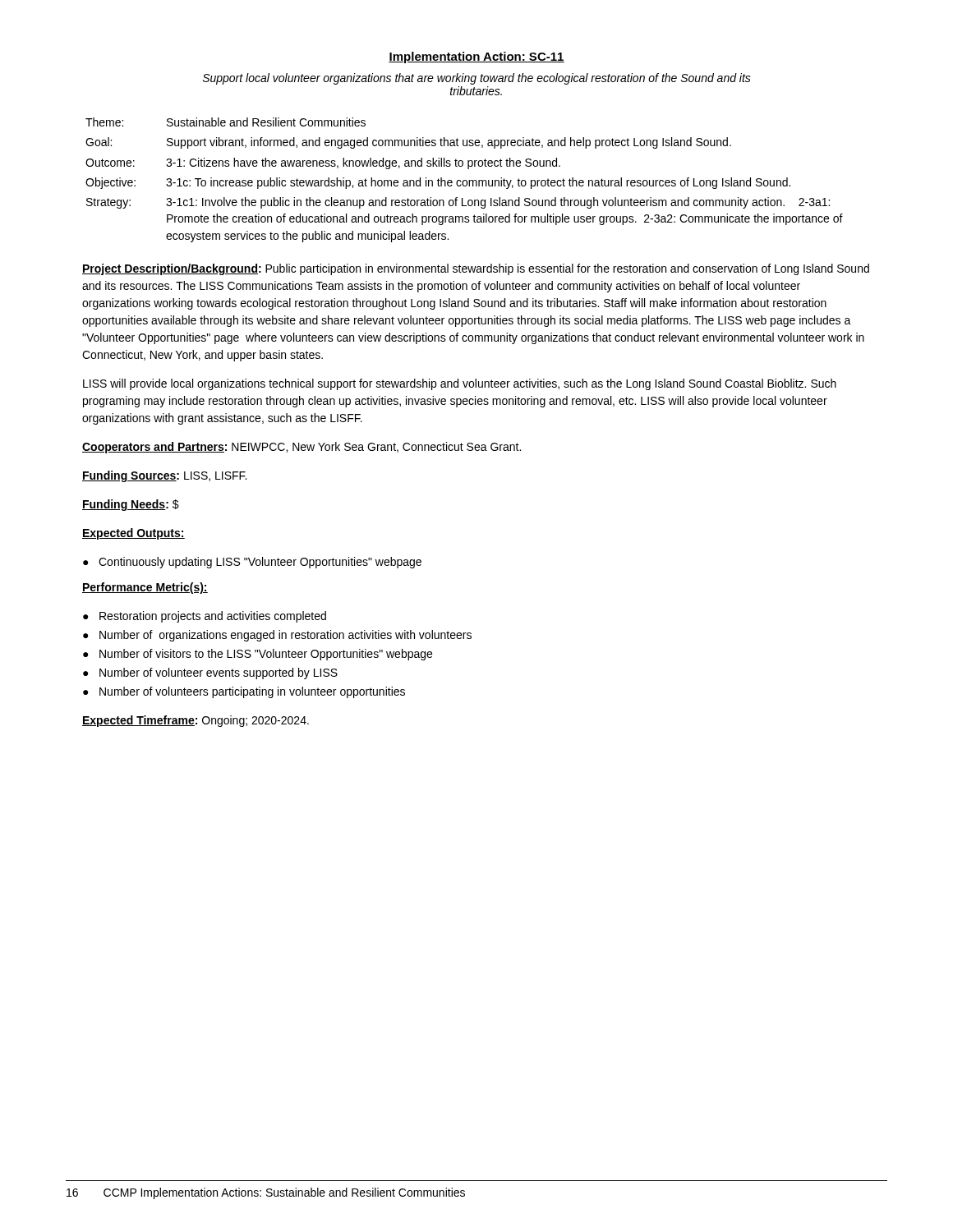Select the list item that reads "● Number of visitors to the"
The image size is (953, 1232).
[x=258, y=654]
